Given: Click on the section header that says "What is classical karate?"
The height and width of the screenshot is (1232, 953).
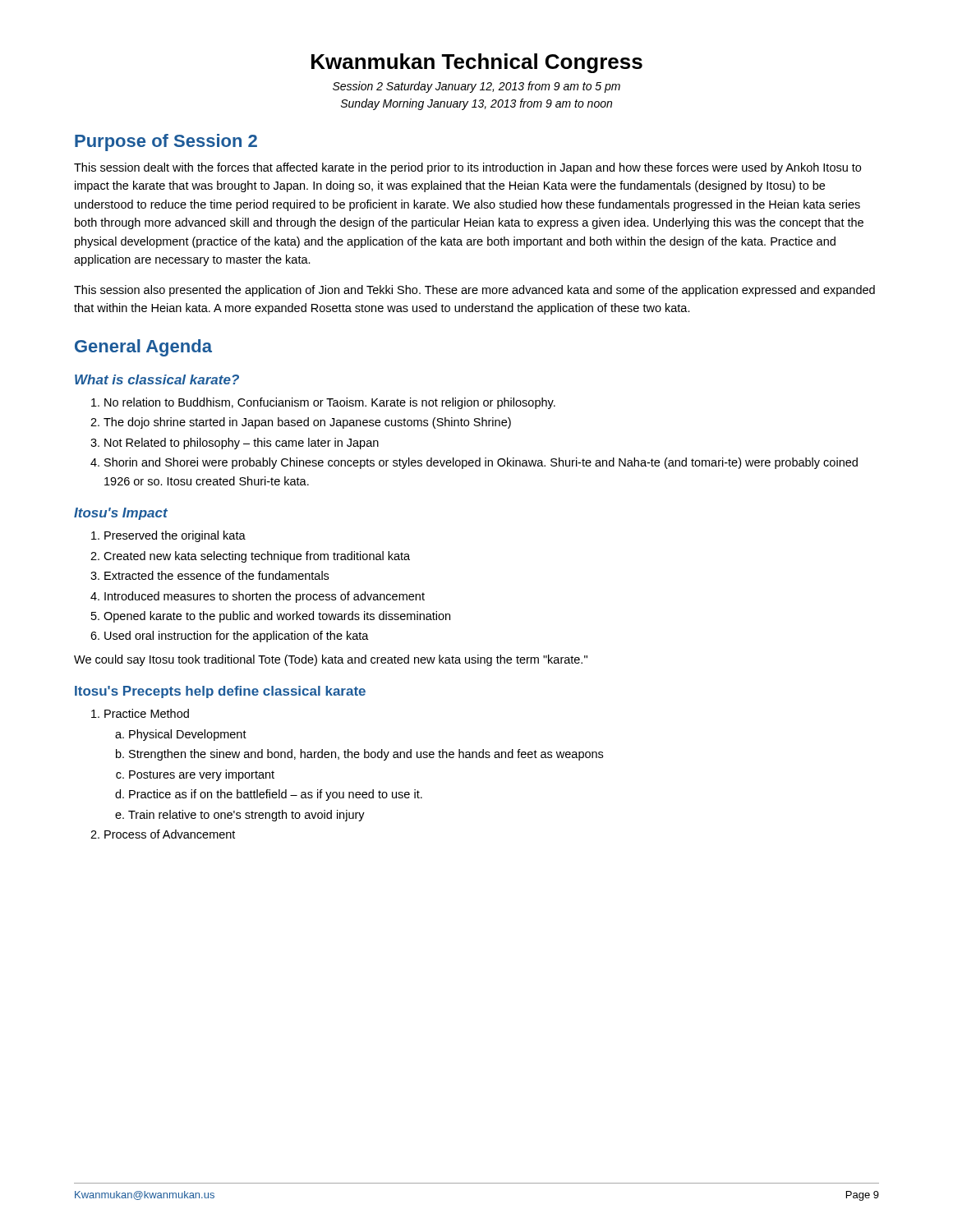Looking at the screenshot, I should [x=157, y=379].
